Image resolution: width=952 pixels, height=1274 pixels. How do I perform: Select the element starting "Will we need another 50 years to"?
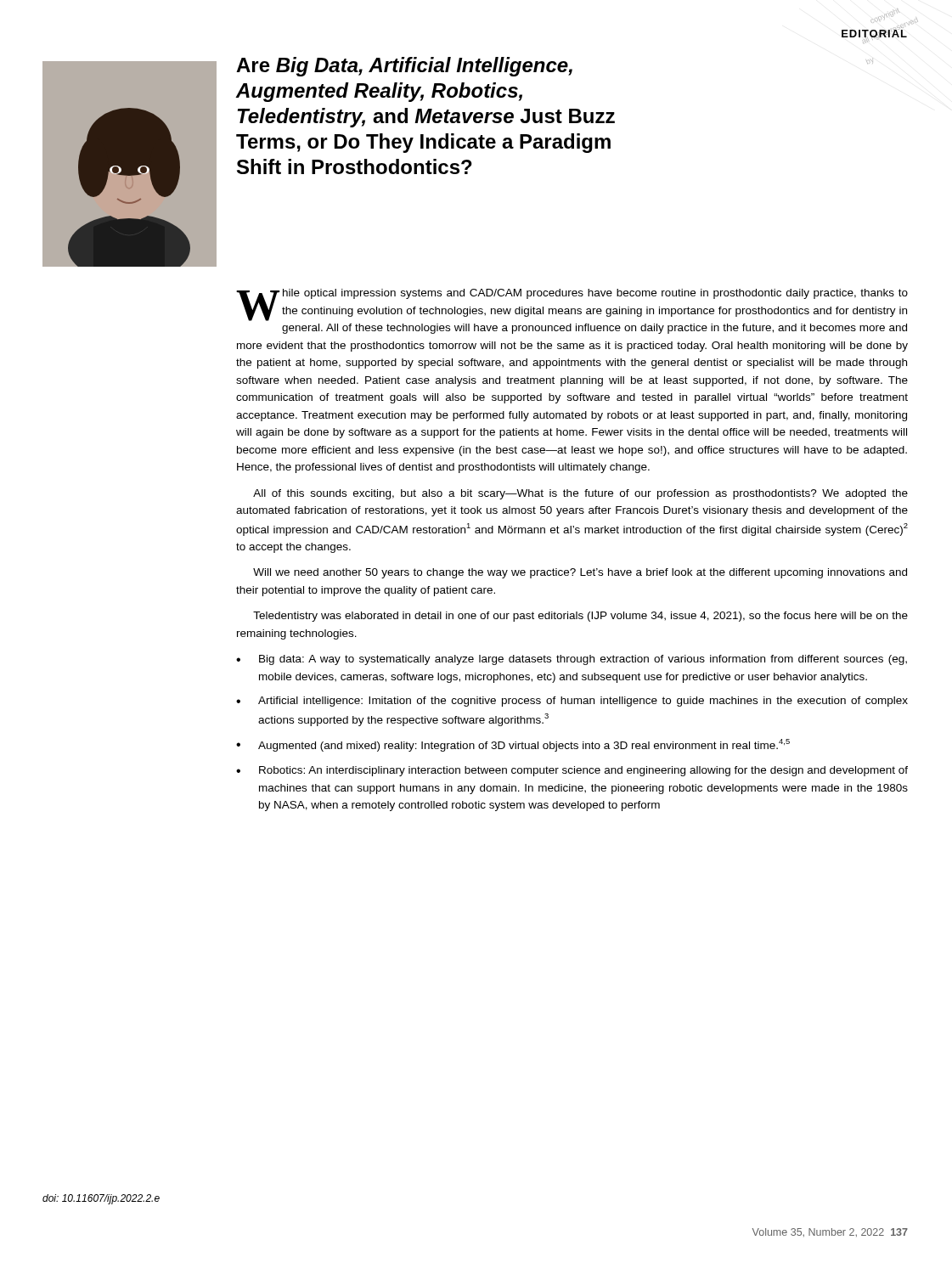coord(572,582)
